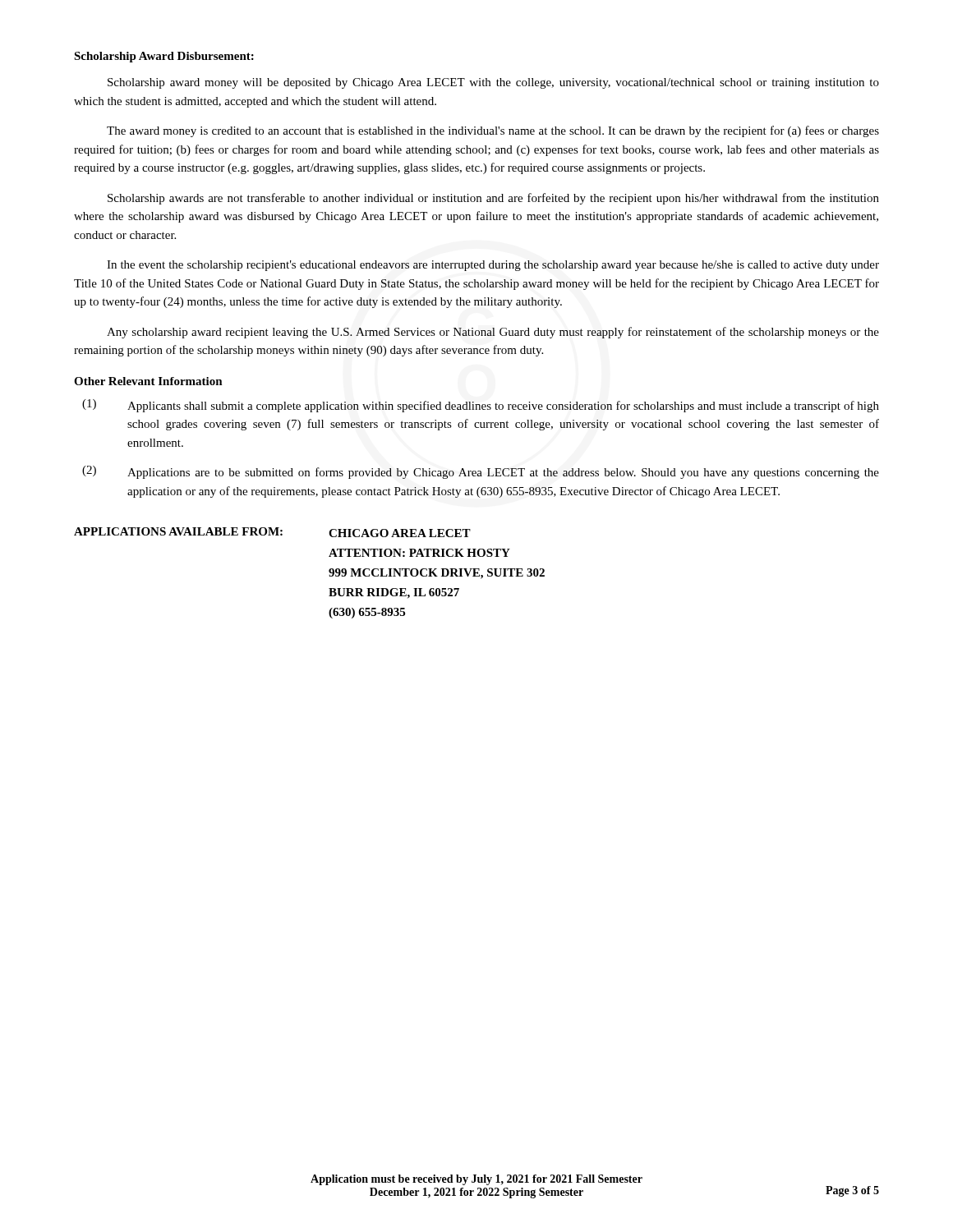
Task: Select the text block containing "In the event"
Action: pos(476,283)
